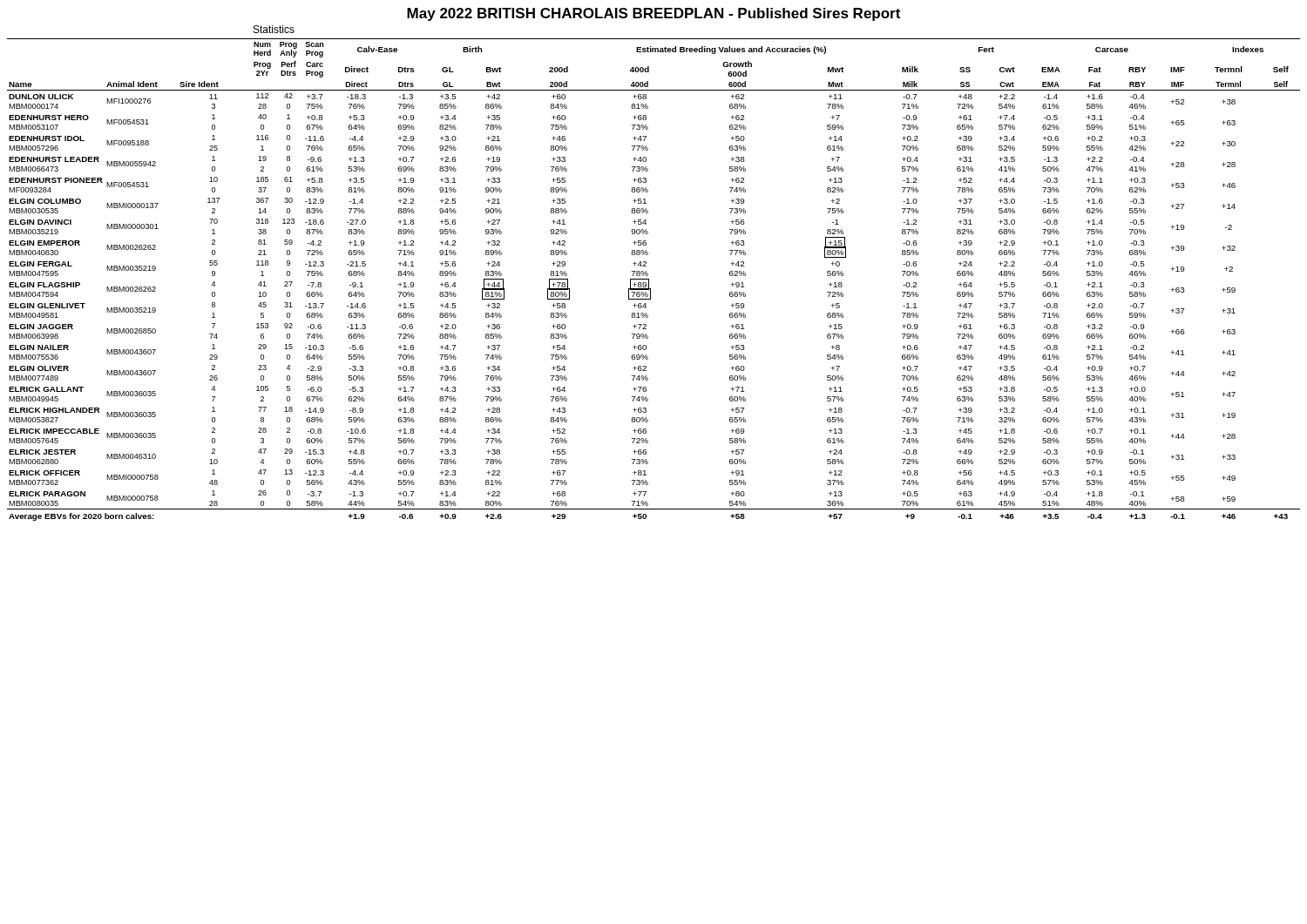Select the table that reads "+52 76%"
Viewport: 1307px width, 924px height.
click(x=654, y=479)
